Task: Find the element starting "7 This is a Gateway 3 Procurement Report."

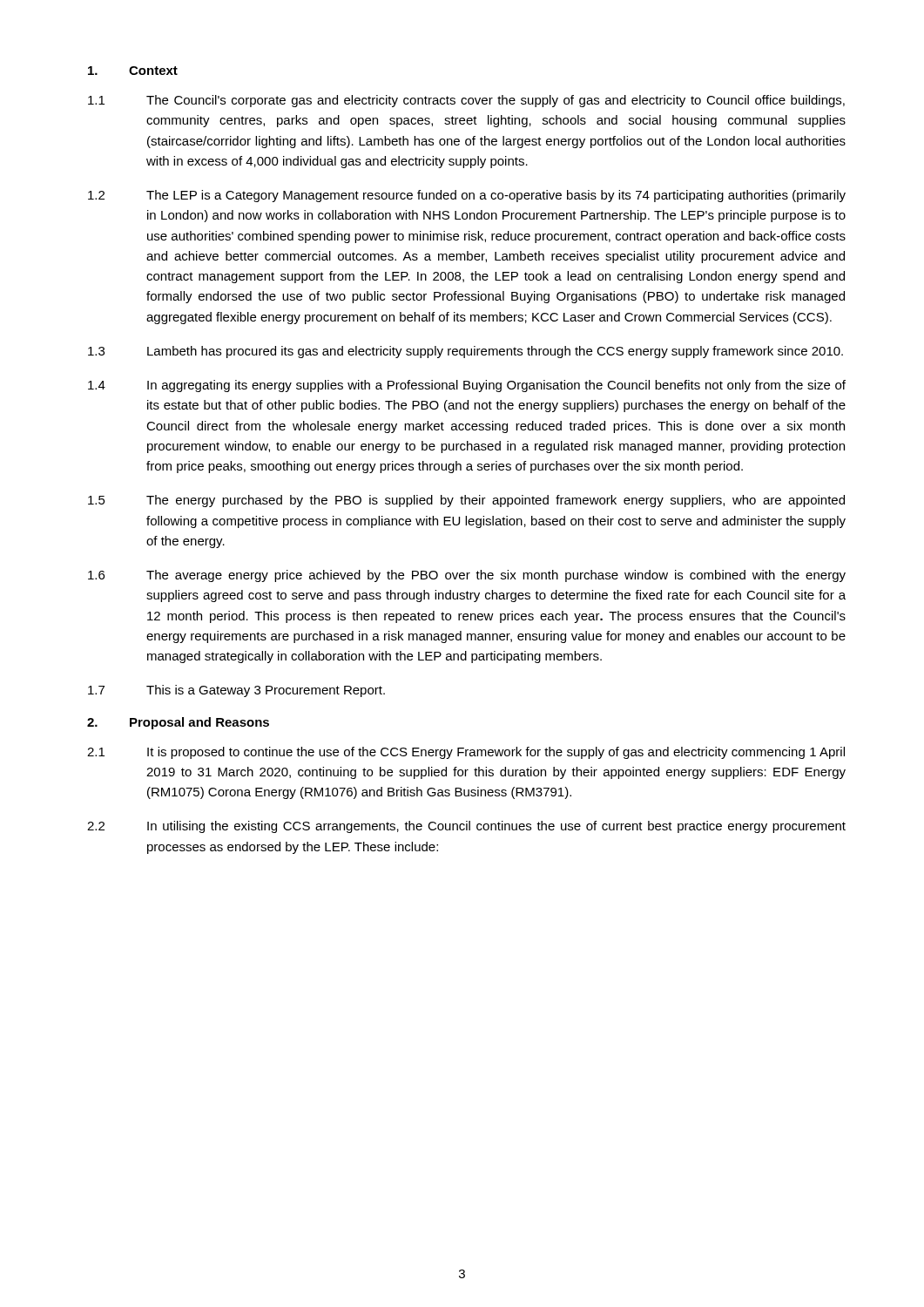Action: click(x=236, y=691)
